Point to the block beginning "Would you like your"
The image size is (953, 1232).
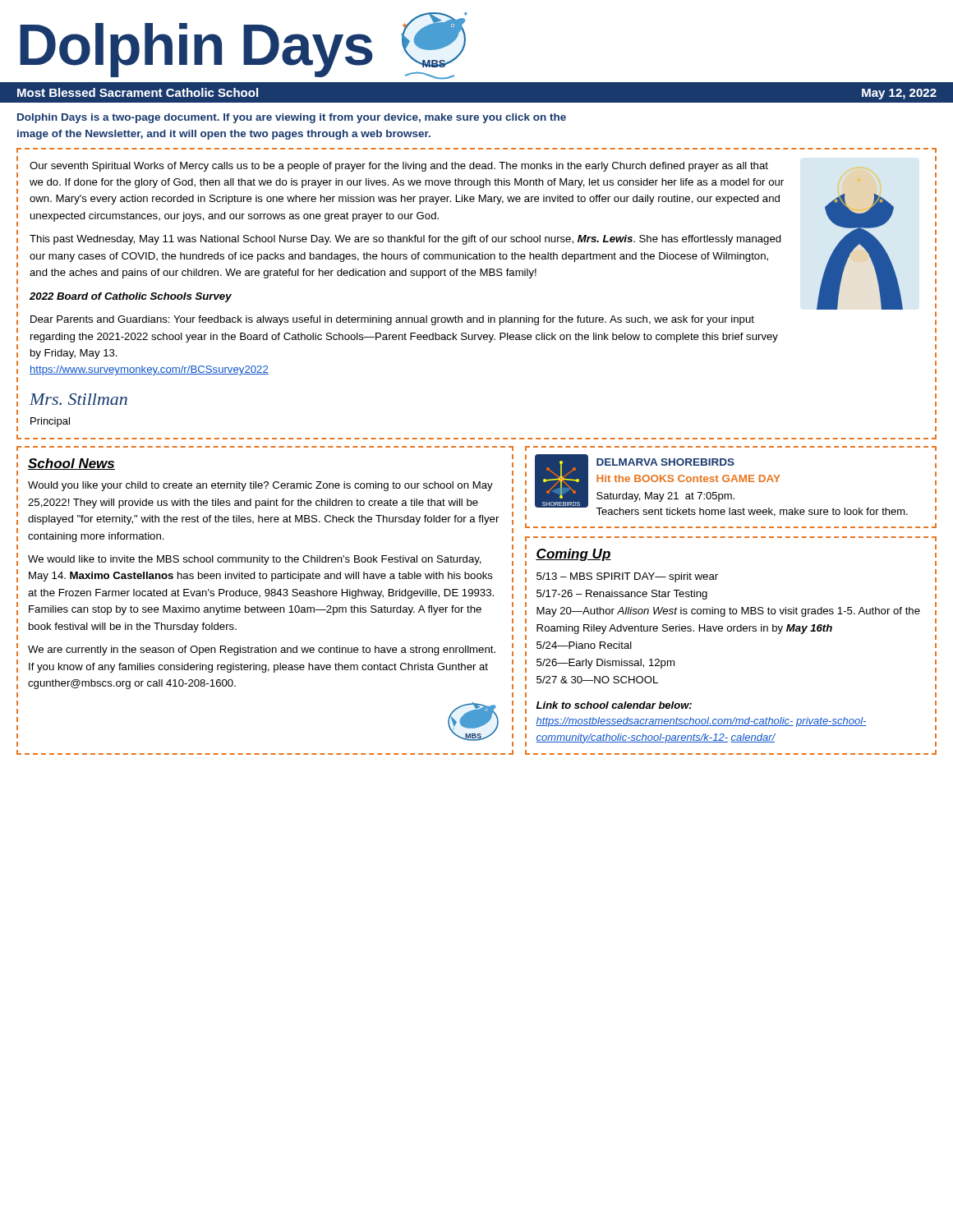[x=265, y=585]
